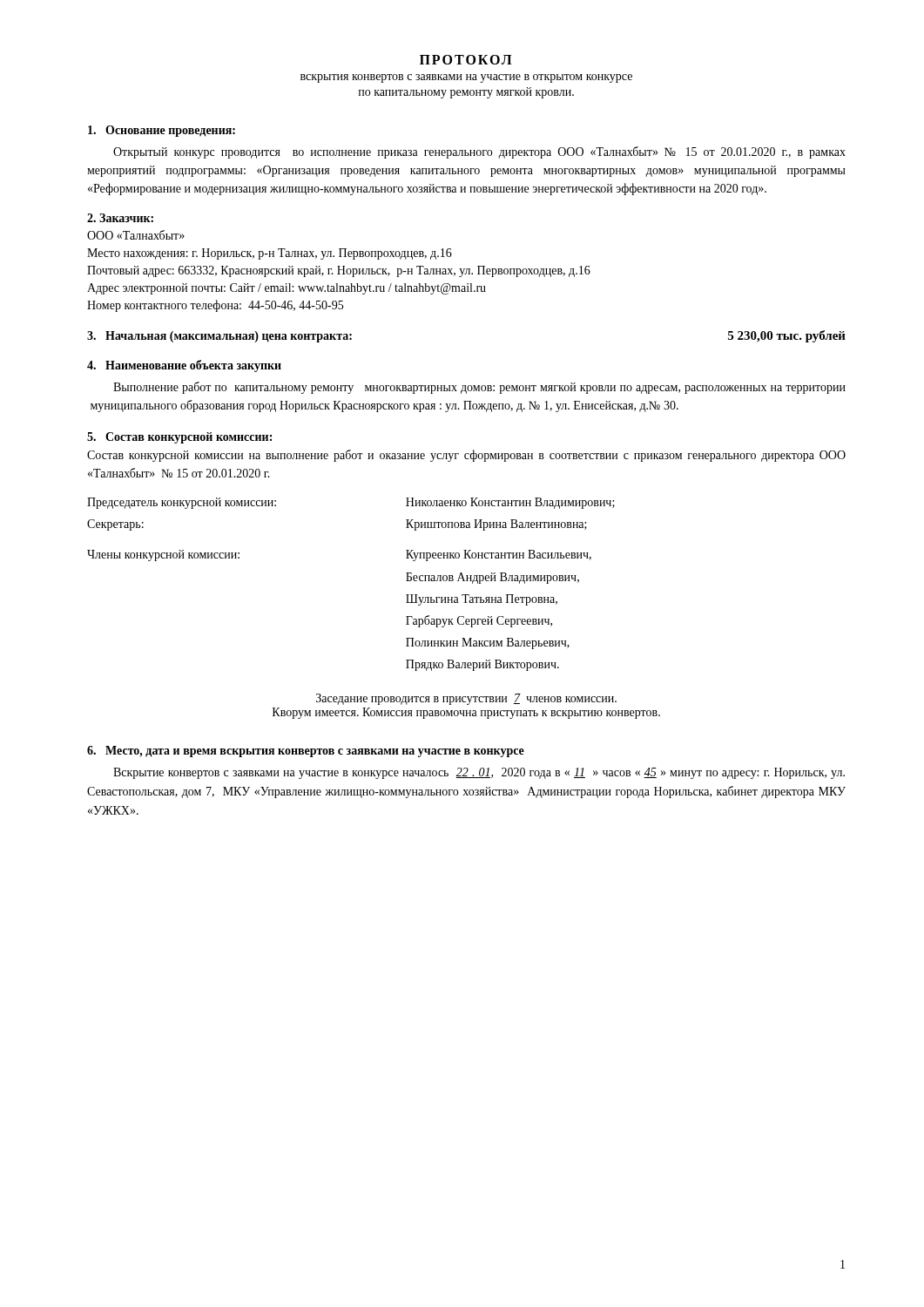924x1307 pixels.
Task: Find the passage starting "1. Основание проведения:"
Action: [x=162, y=130]
